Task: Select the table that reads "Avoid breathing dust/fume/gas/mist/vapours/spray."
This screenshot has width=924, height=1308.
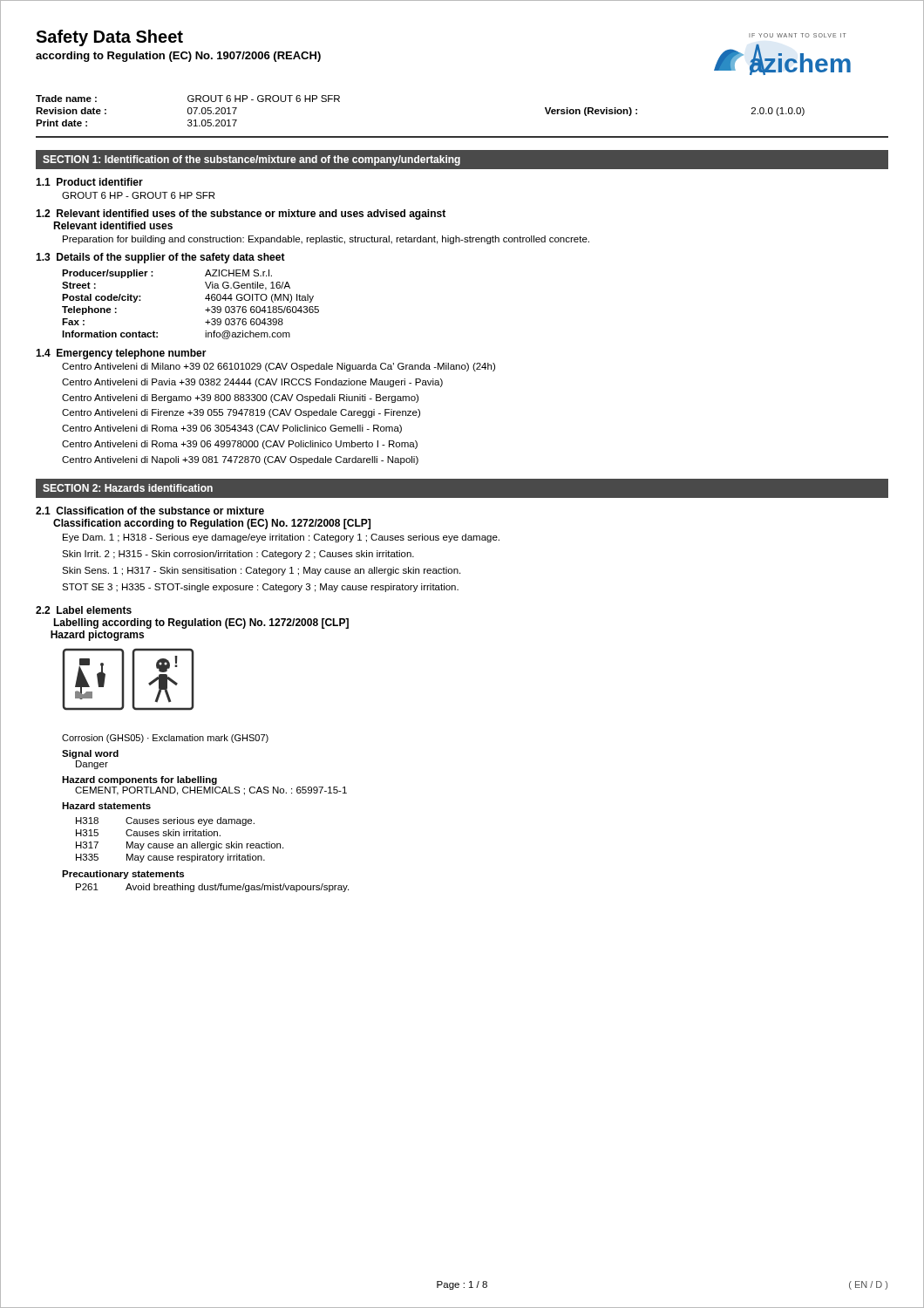Action: (x=462, y=886)
